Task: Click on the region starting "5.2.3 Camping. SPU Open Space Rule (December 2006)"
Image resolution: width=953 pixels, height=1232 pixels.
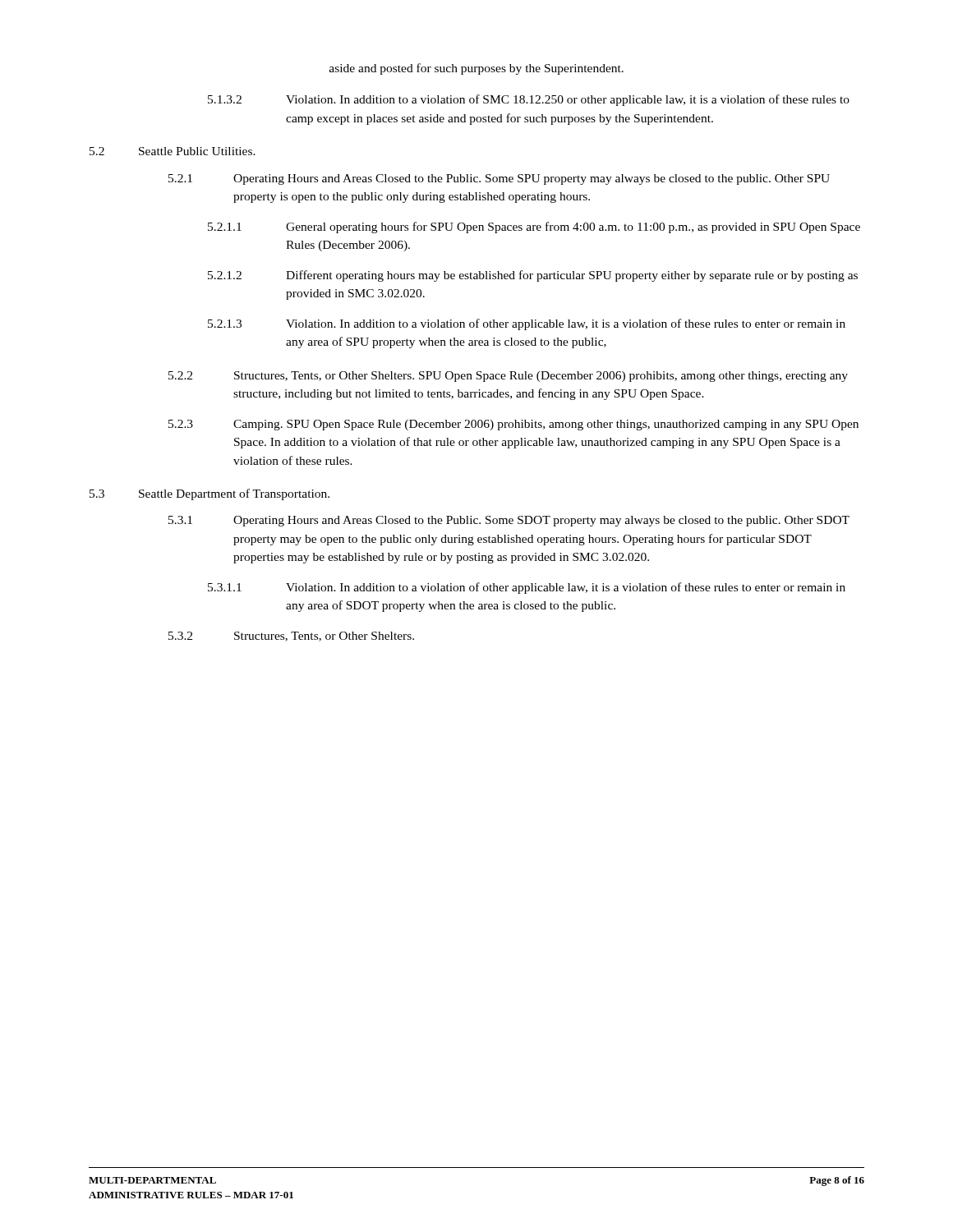Action: [516, 442]
